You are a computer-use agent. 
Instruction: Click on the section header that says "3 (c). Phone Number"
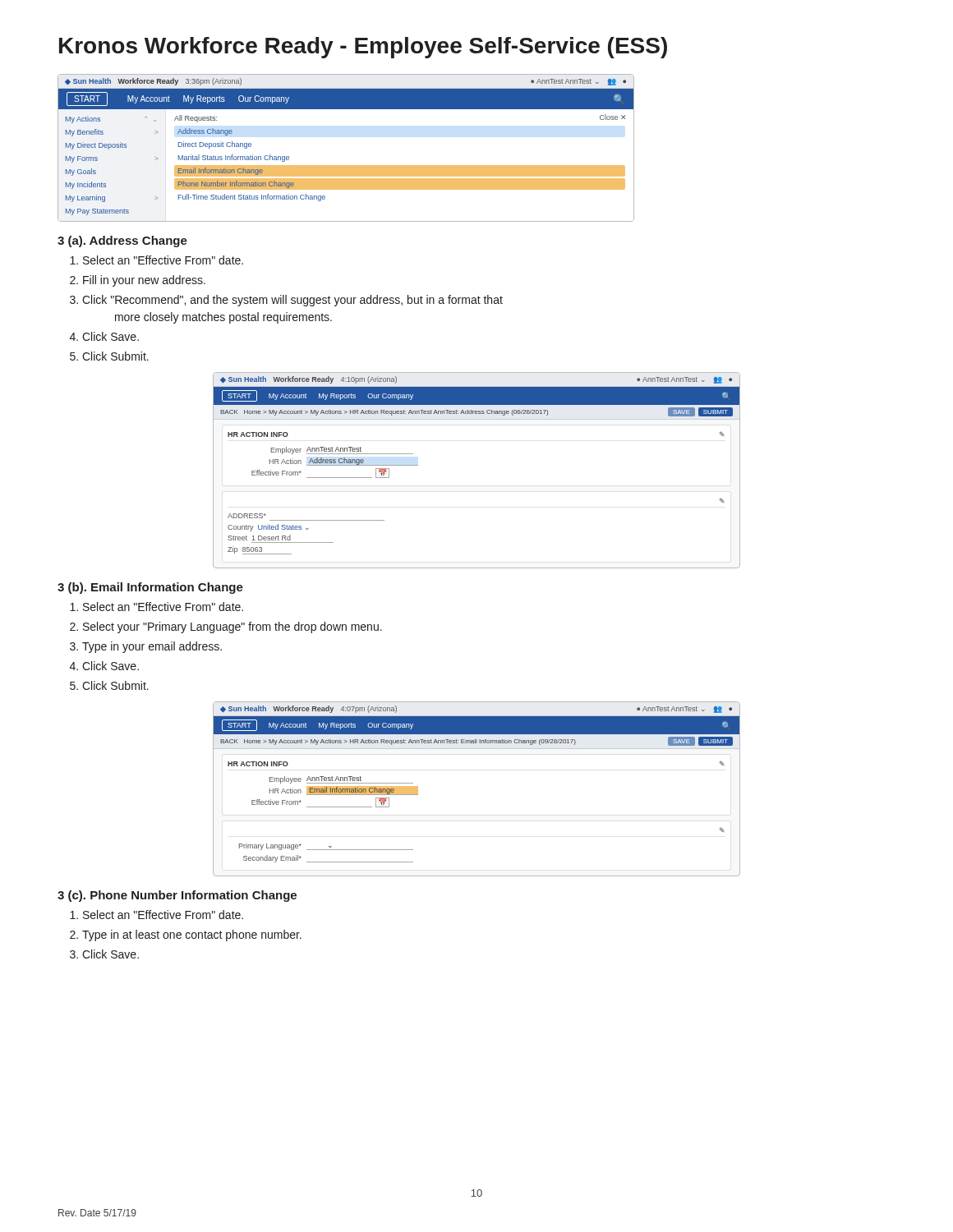click(177, 895)
